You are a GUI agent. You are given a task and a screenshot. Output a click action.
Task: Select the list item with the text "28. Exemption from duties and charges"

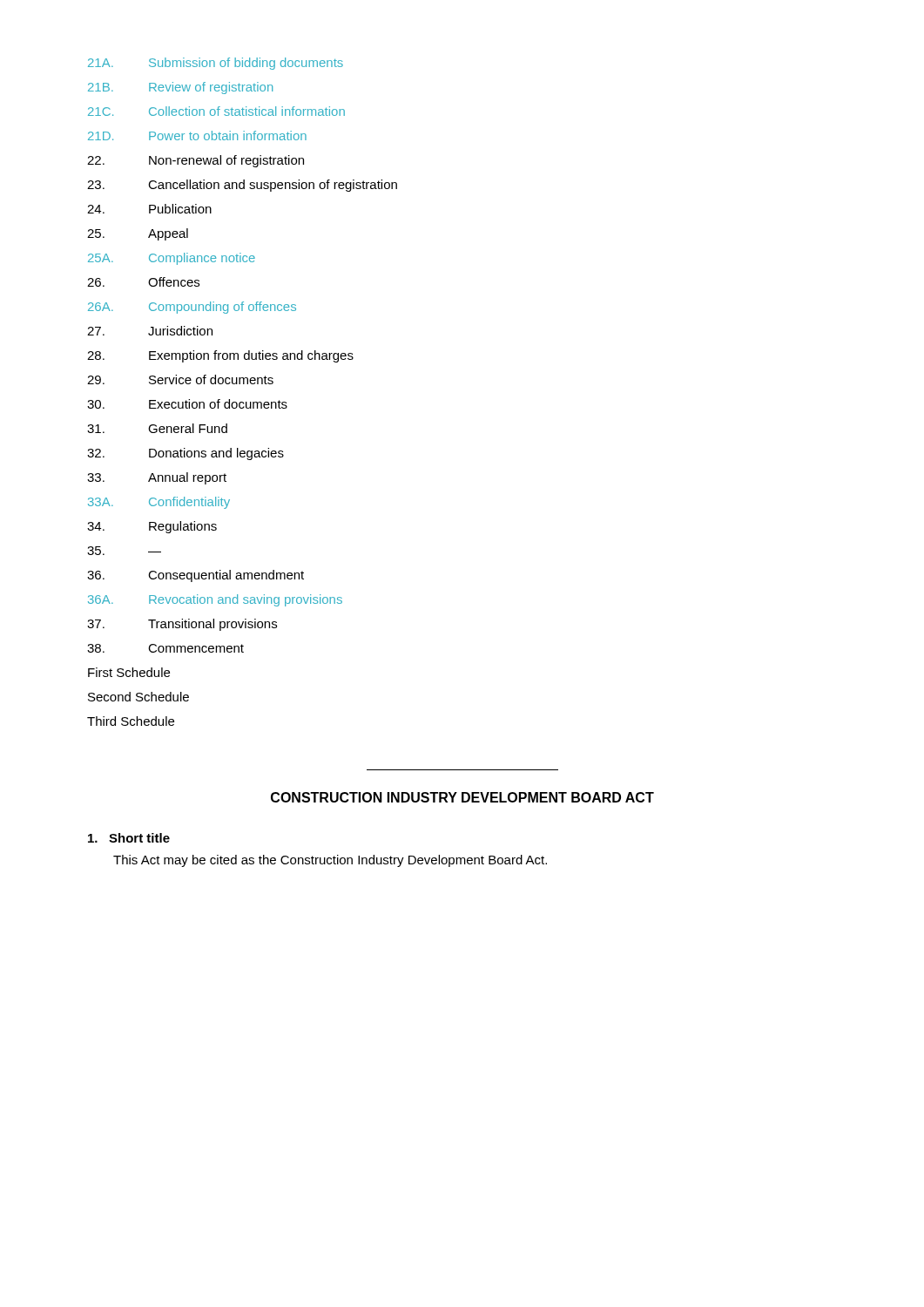click(x=220, y=356)
